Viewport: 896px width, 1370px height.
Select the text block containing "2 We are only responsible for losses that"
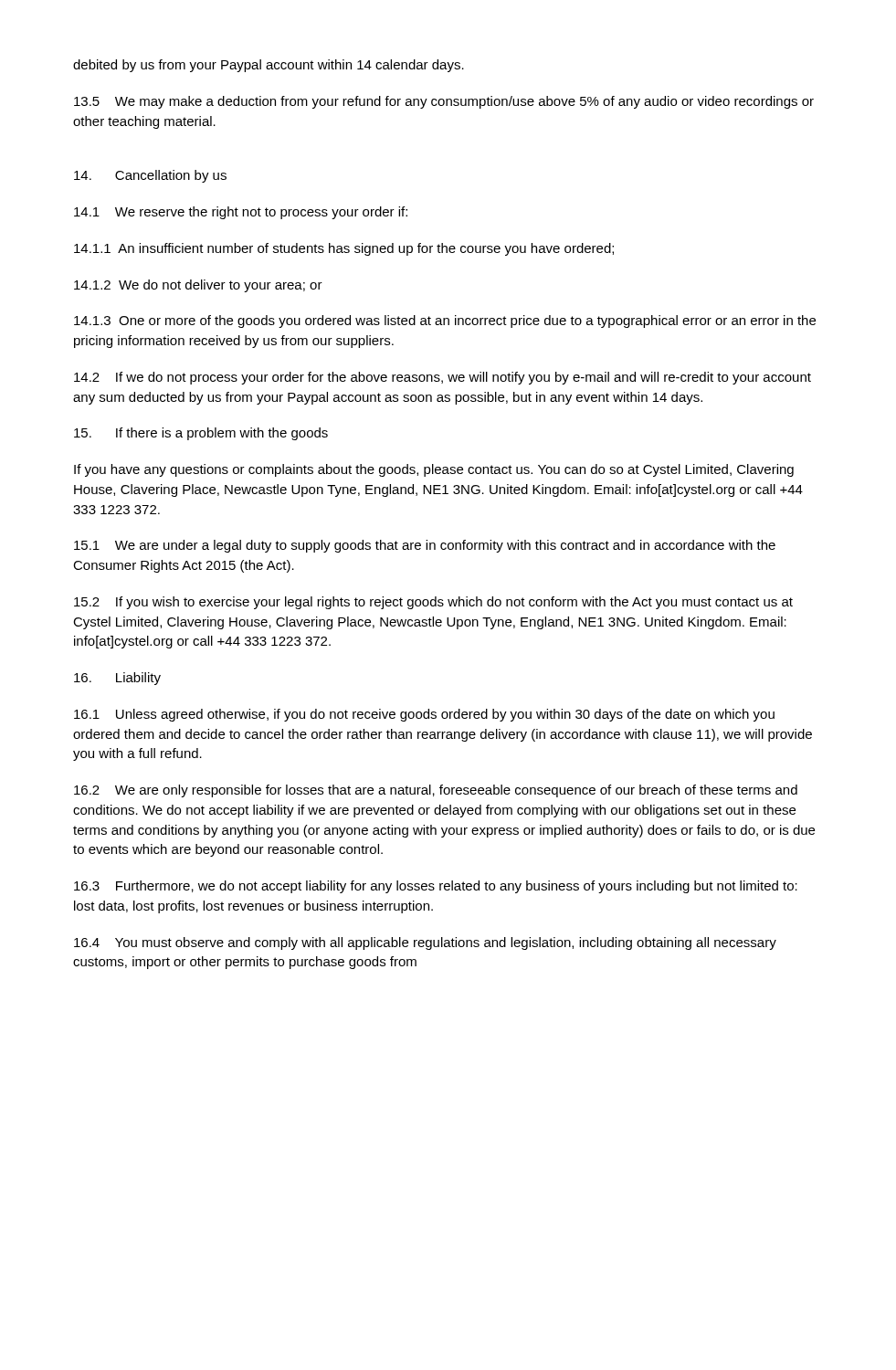pos(444,819)
